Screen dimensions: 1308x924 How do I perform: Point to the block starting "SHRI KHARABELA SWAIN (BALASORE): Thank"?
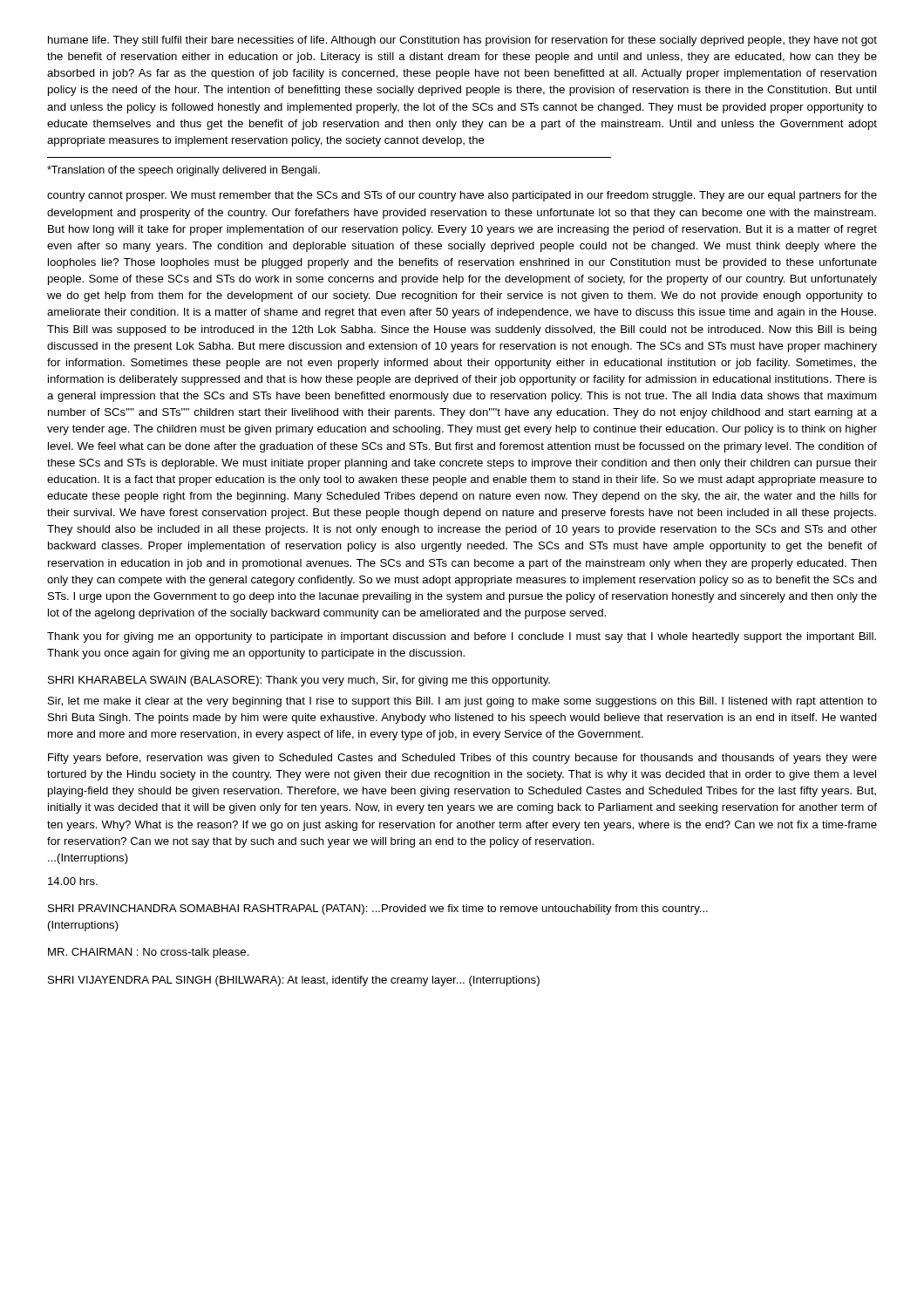click(462, 680)
